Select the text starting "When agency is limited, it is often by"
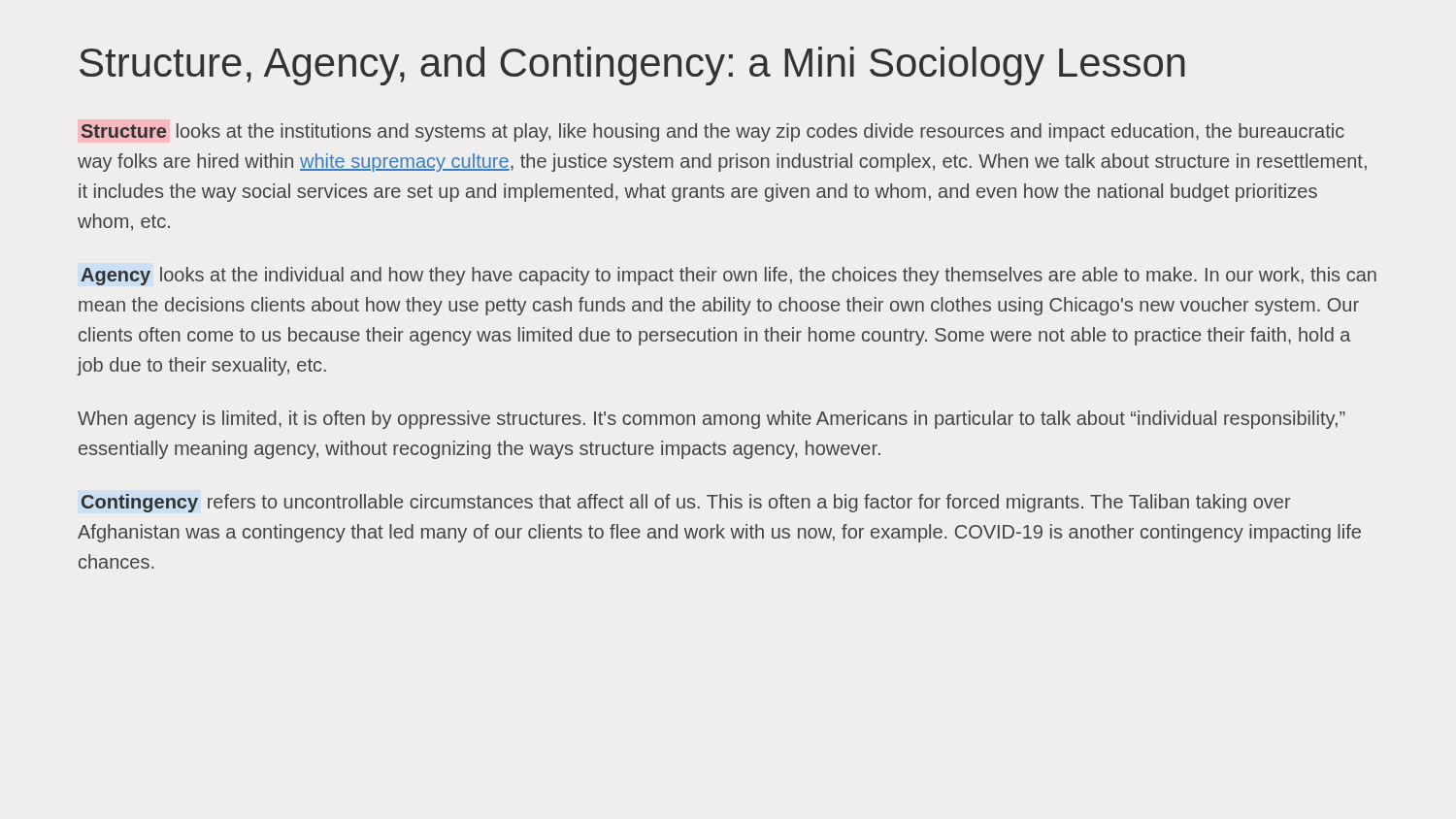Viewport: 1456px width, 819px height. 712,434
